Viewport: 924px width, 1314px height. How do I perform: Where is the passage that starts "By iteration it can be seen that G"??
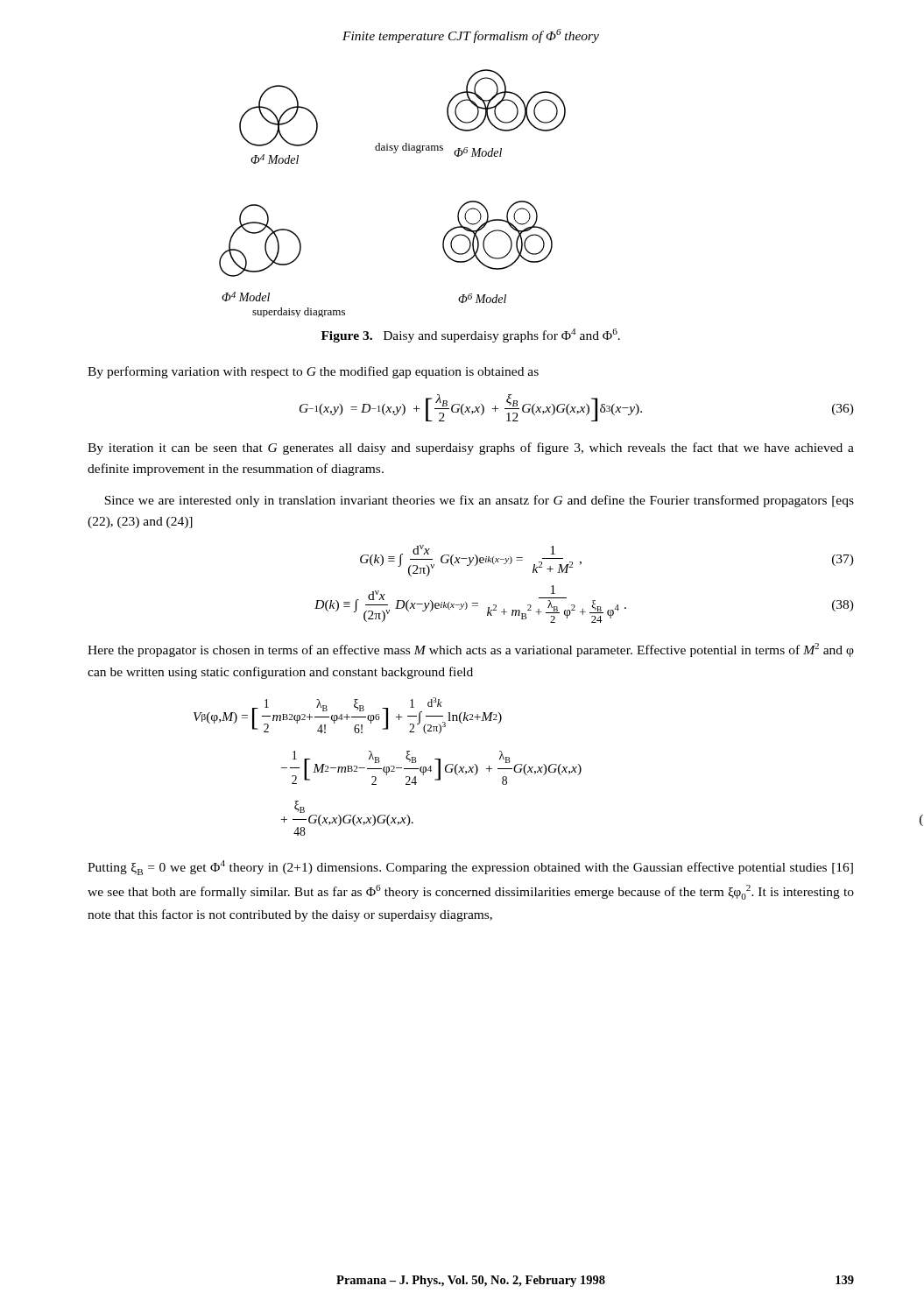click(471, 458)
